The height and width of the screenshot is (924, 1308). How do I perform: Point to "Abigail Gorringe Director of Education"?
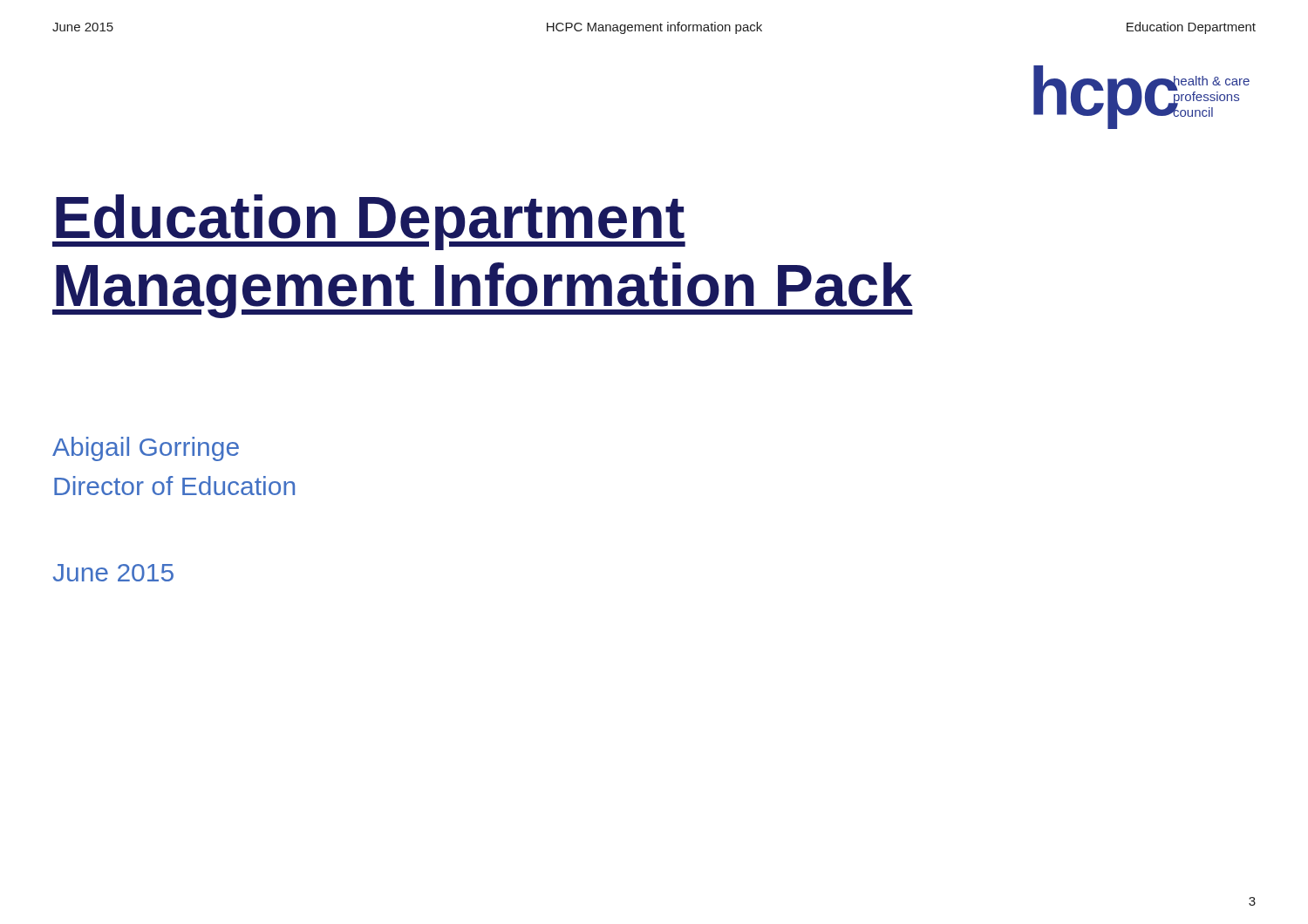(x=174, y=466)
